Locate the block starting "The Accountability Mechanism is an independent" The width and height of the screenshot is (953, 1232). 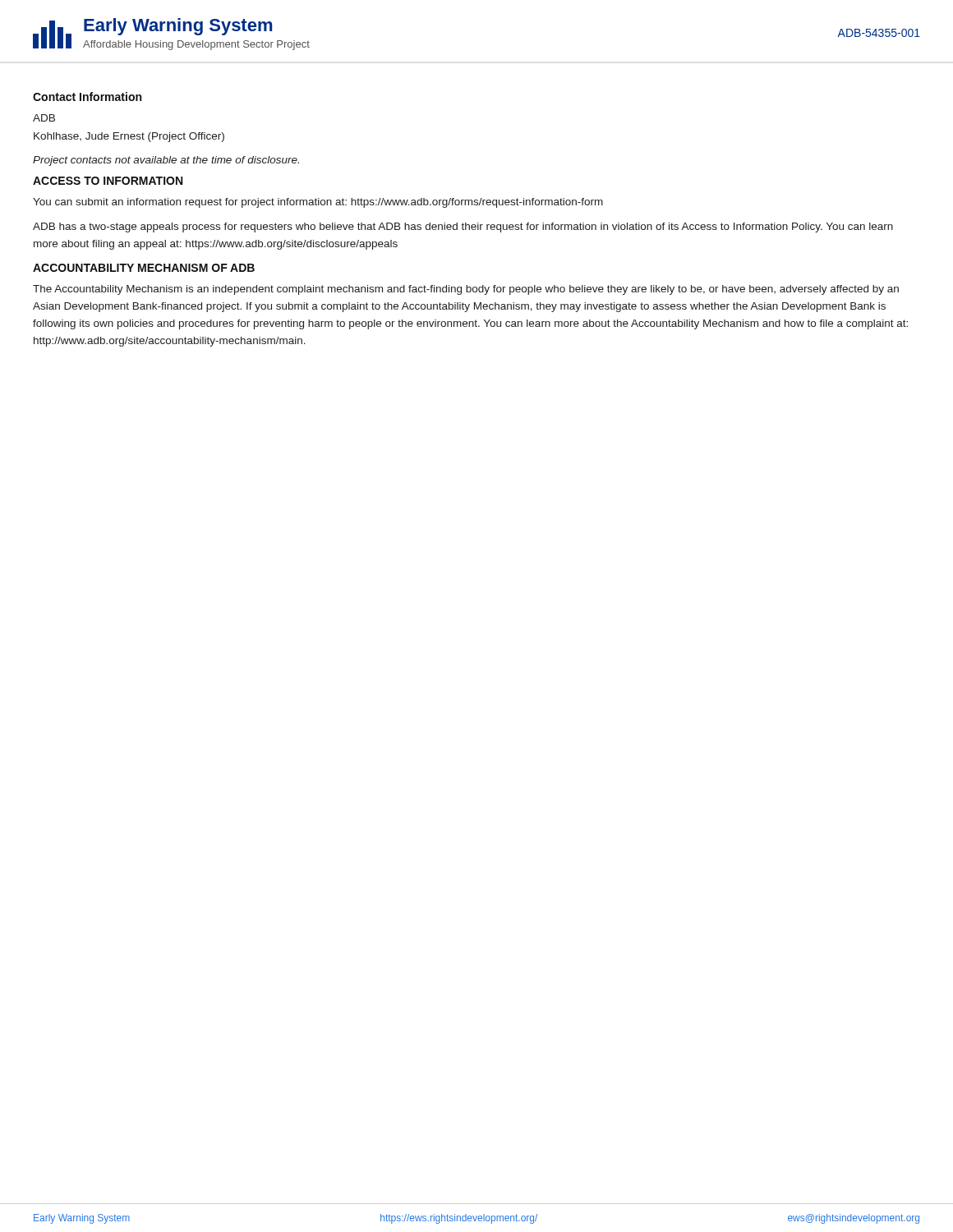[x=471, y=315]
